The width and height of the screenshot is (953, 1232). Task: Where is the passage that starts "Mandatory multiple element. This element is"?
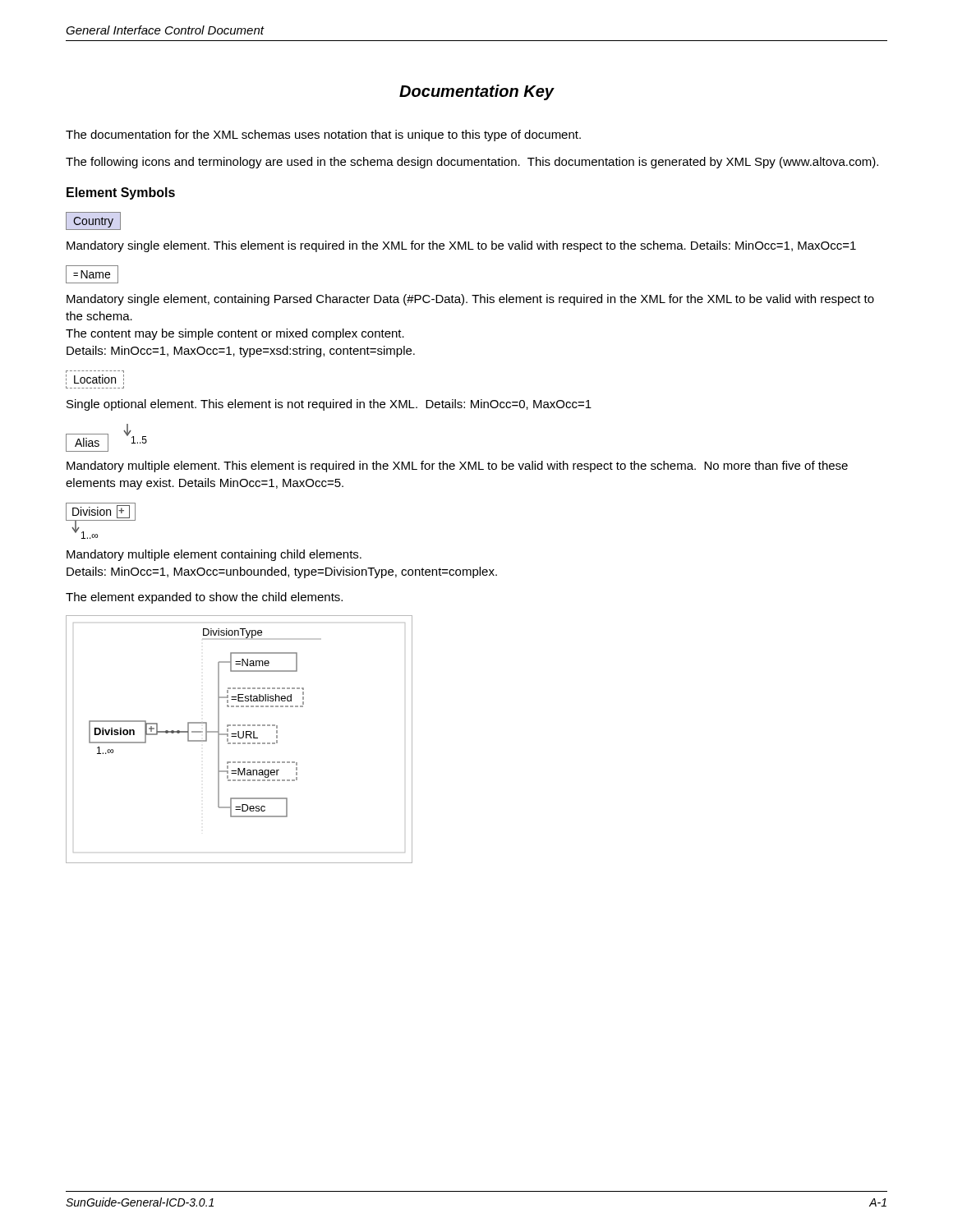point(457,474)
